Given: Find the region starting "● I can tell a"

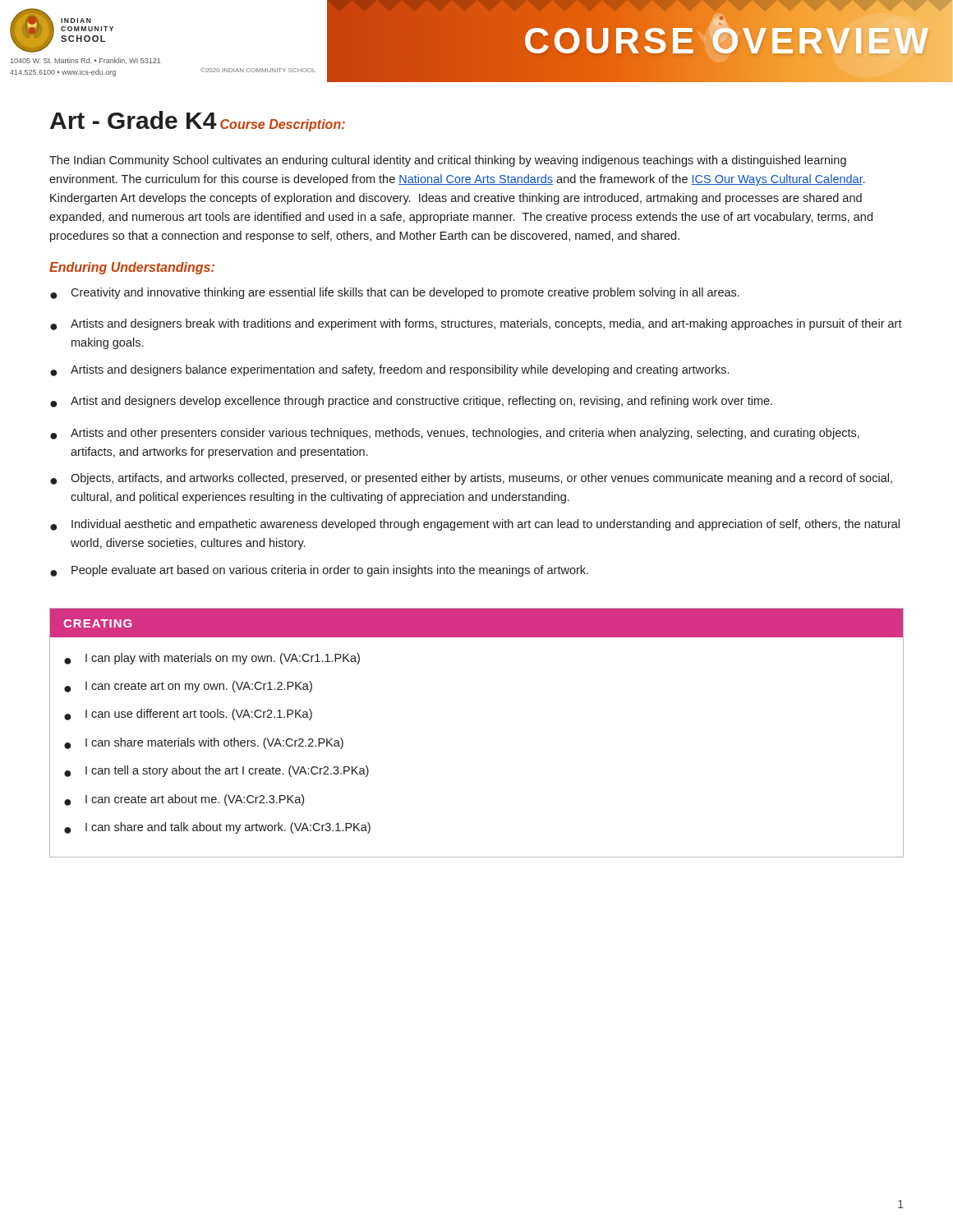Looking at the screenshot, I should click(216, 773).
